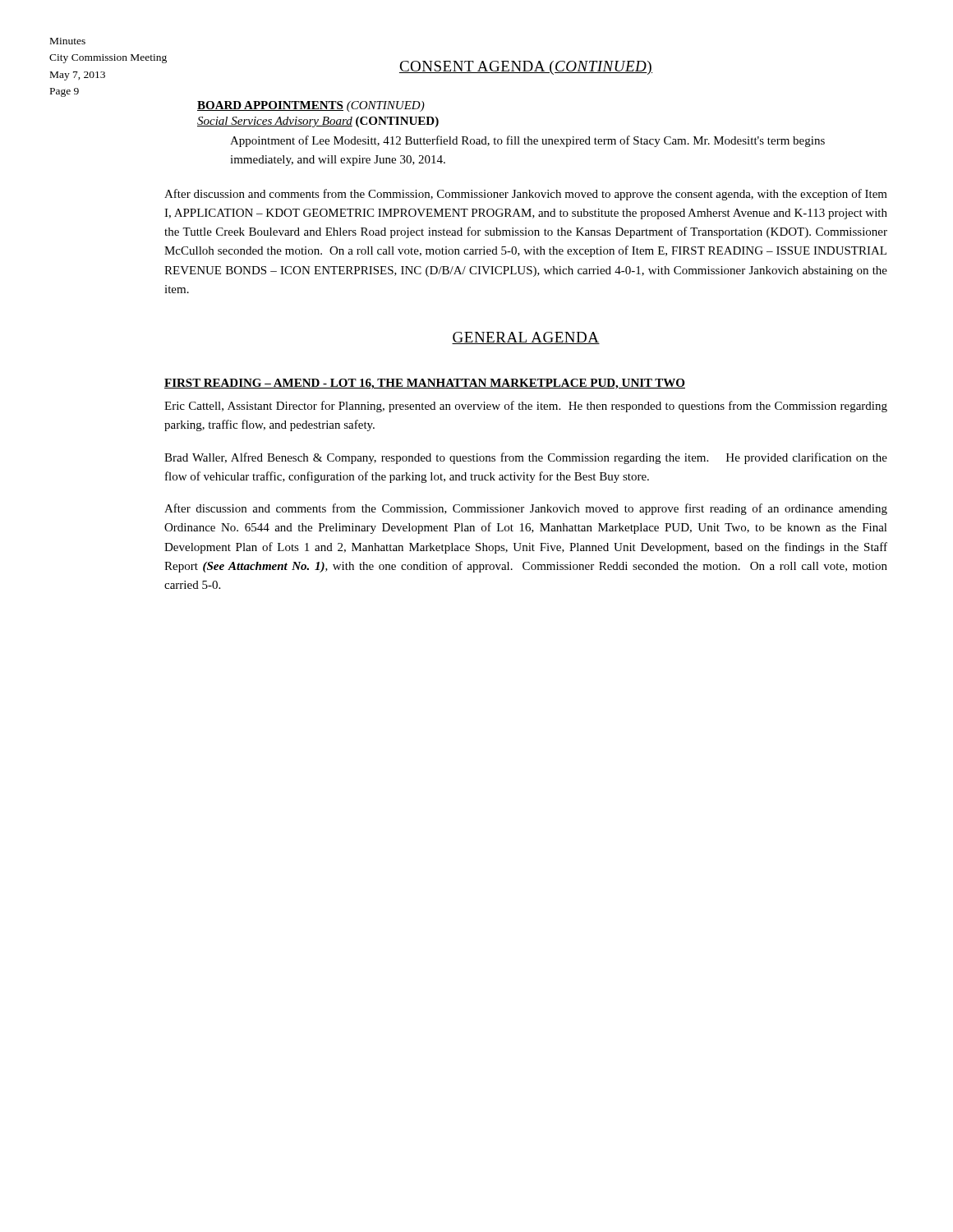This screenshot has height=1232, width=953.
Task: Select the element starting "CONSENT AGENDA (CONTINUED)"
Action: [526, 66]
